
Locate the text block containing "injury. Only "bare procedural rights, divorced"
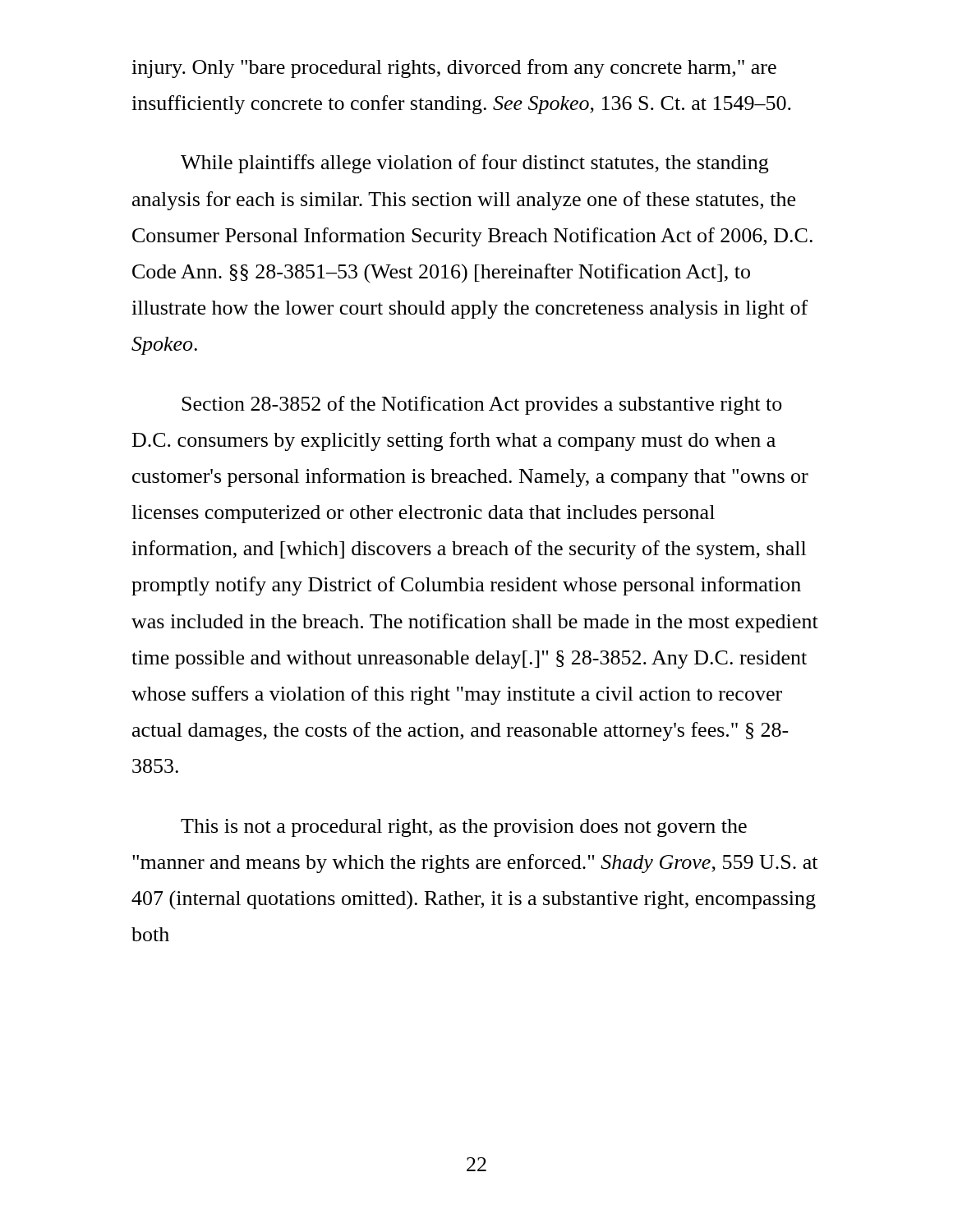[x=476, y=501]
